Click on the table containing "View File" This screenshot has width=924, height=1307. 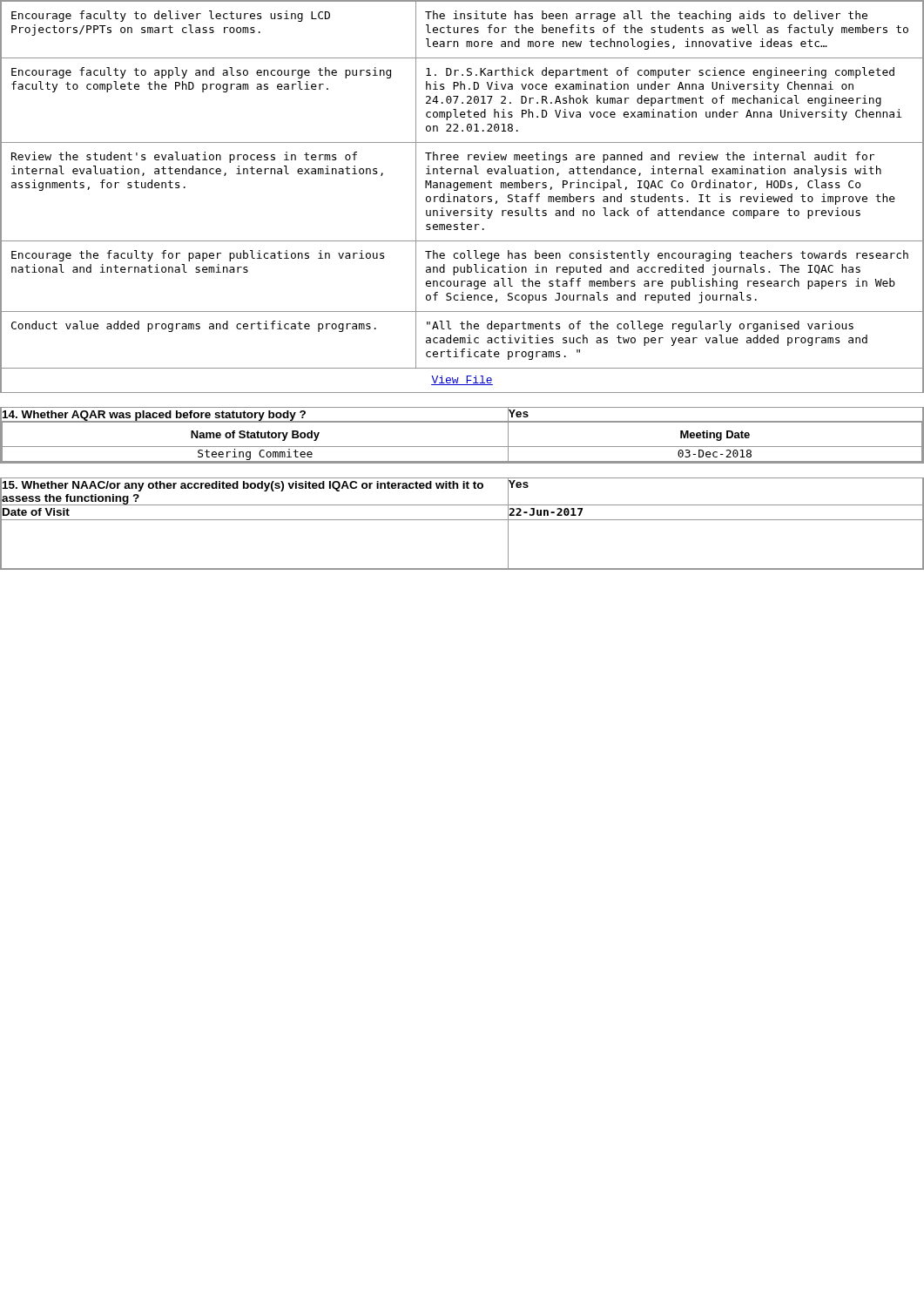(462, 197)
